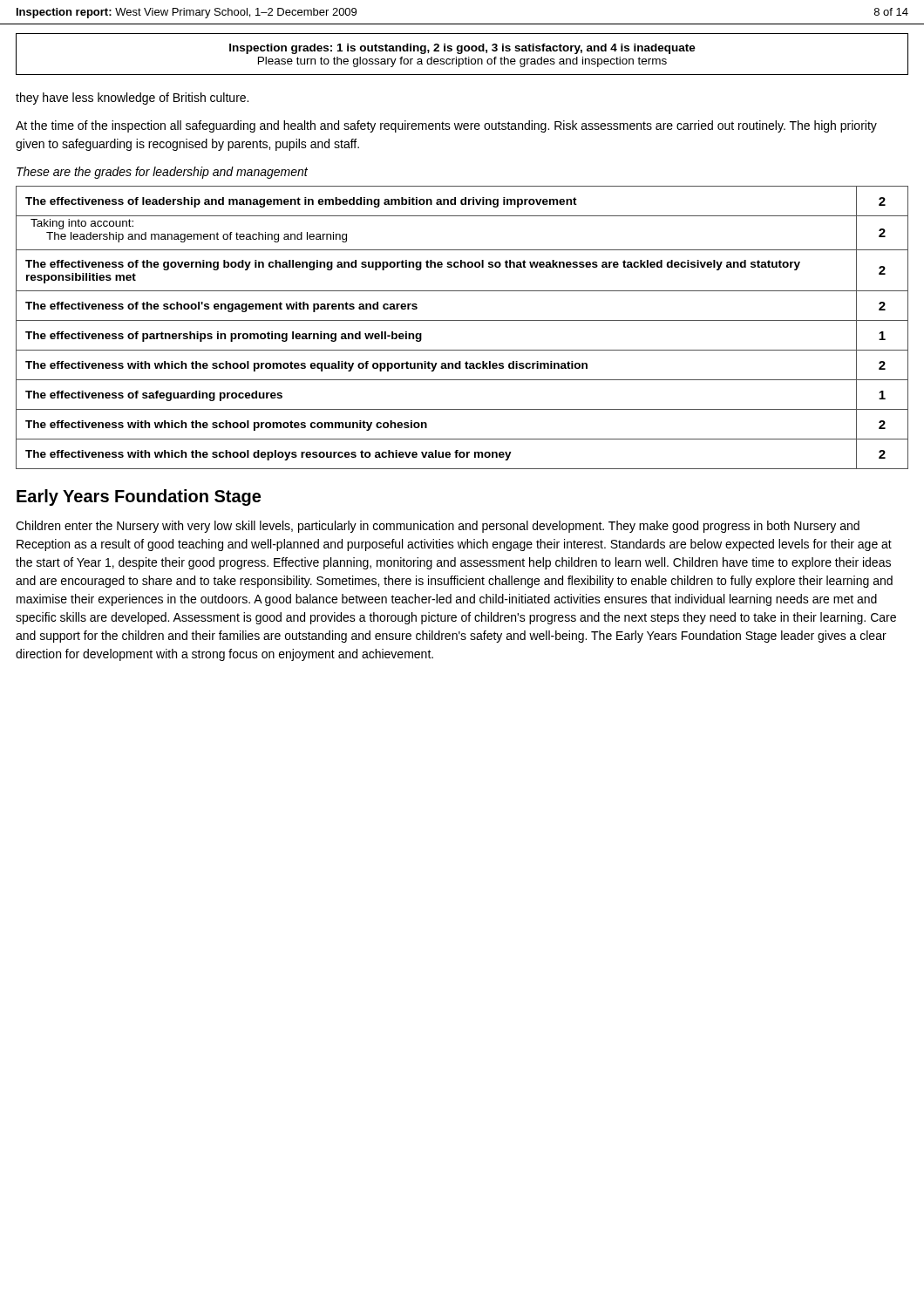The height and width of the screenshot is (1308, 924).
Task: Select the section header that reads "Early Years Foundation Stage"
Action: [139, 496]
